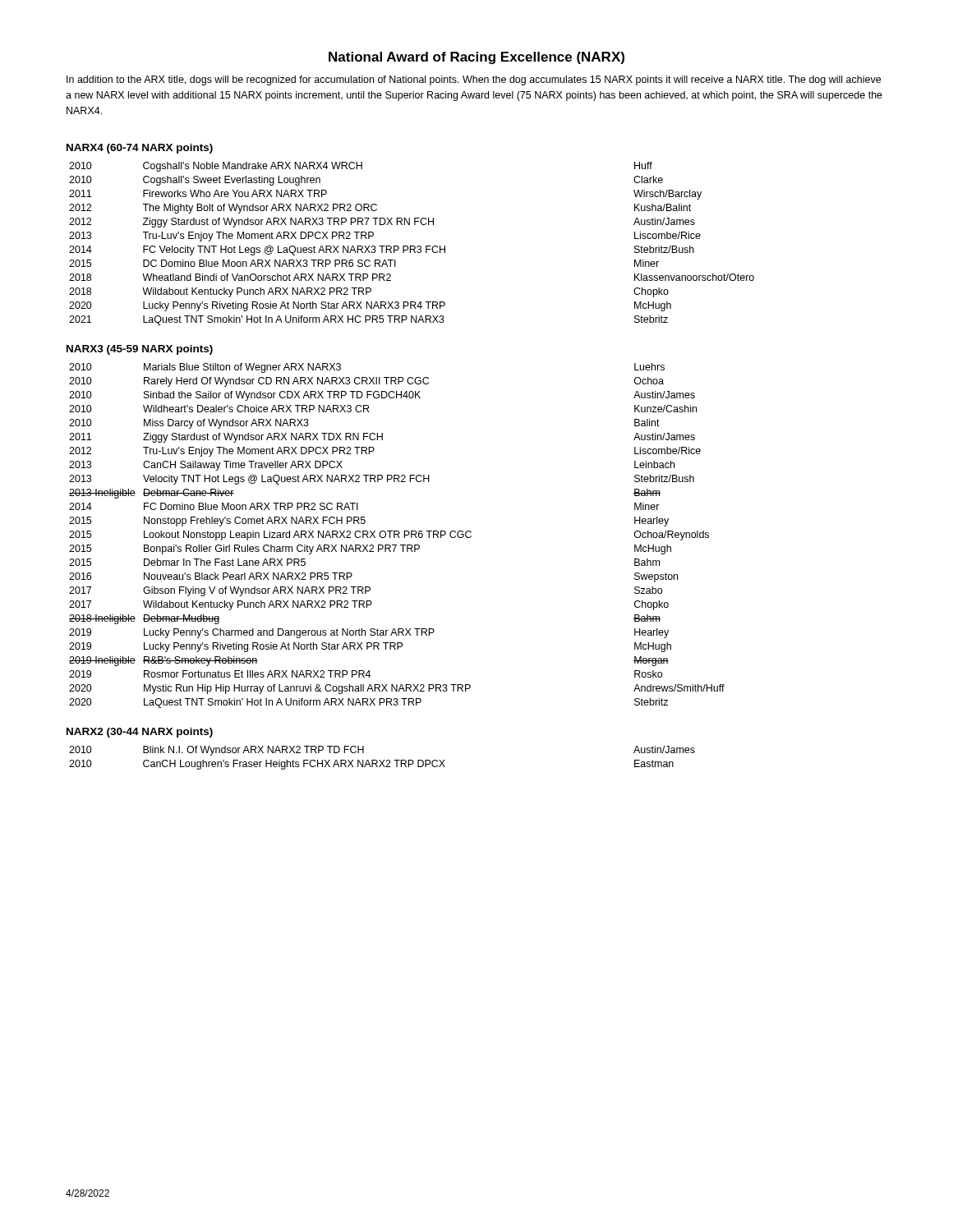The width and height of the screenshot is (953, 1232).
Task: Find the text starting "In addition to the ARX title,"
Action: [474, 95]
